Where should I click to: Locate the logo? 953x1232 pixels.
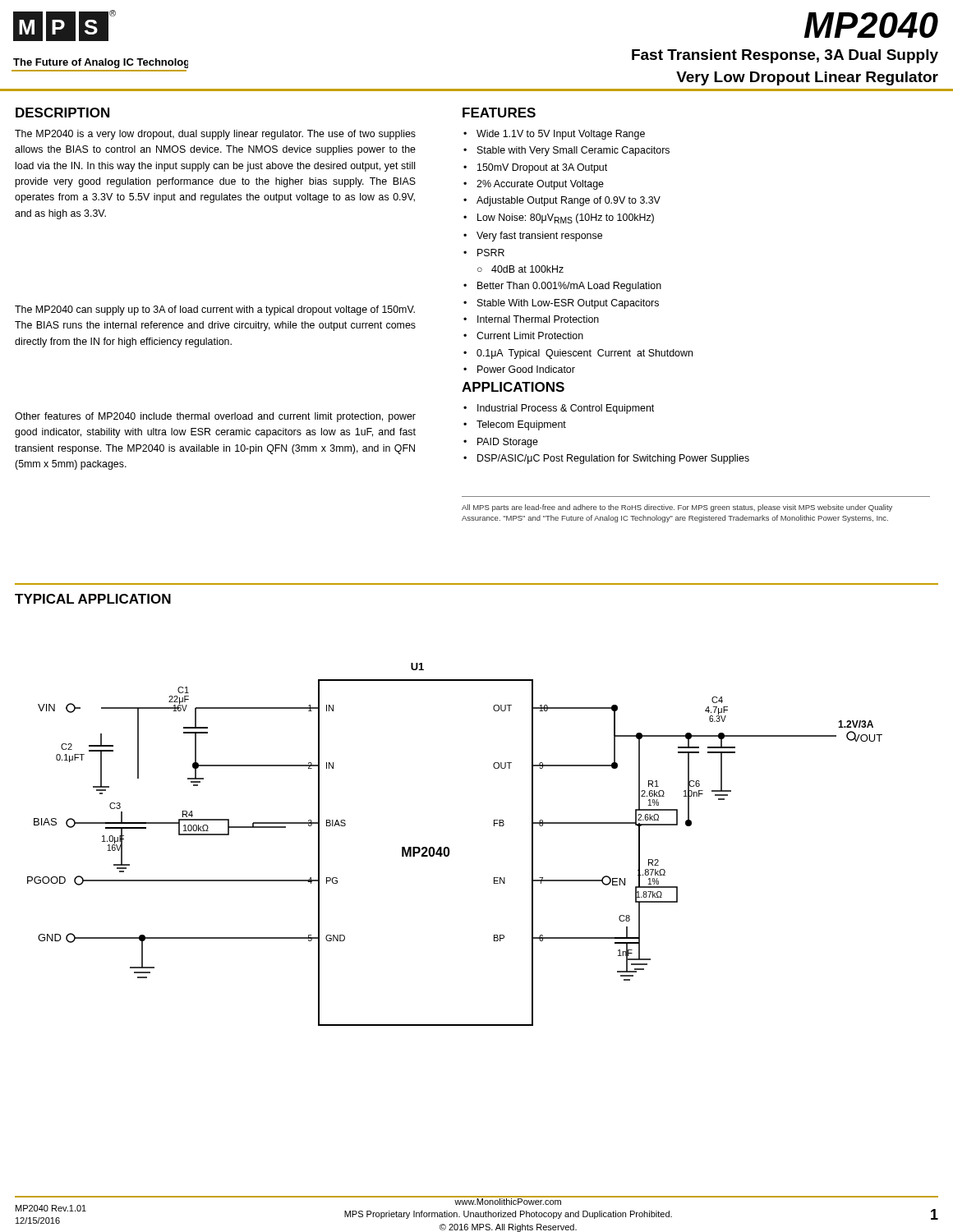tap(100, 43)
